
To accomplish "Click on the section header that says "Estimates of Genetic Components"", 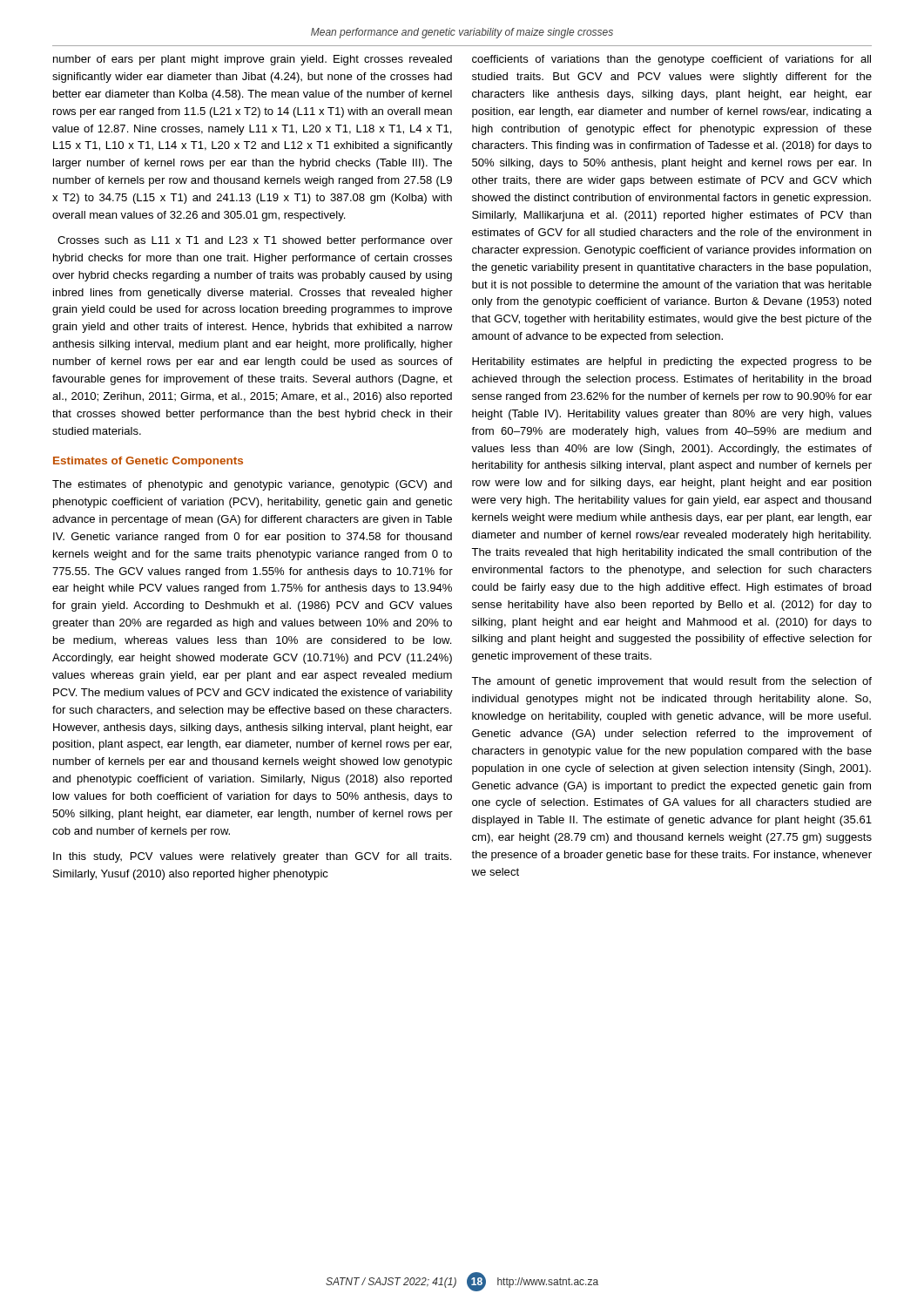I will [x=148, y=460].
